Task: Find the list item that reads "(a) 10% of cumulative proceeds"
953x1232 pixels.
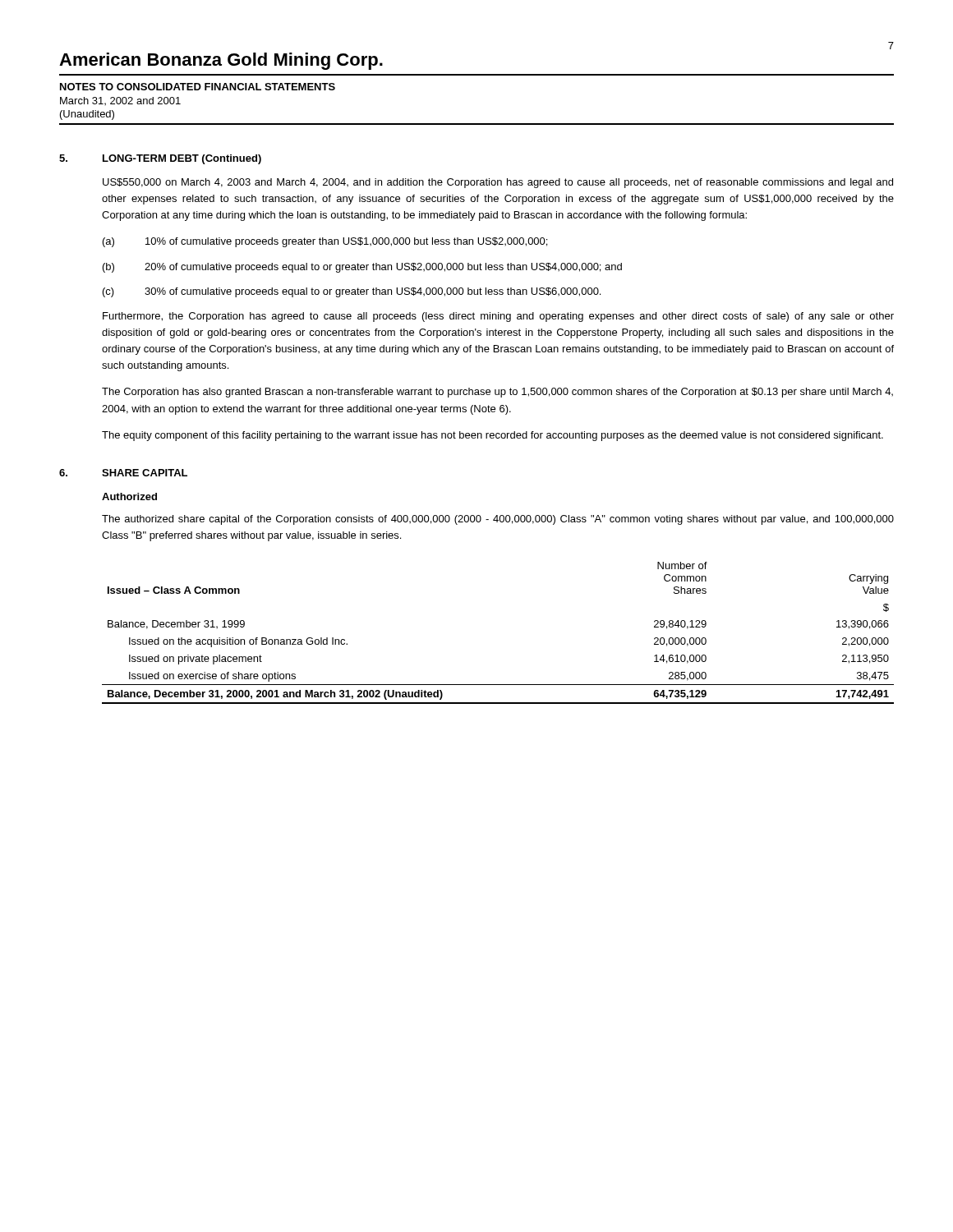Action: tap(498, 242)
